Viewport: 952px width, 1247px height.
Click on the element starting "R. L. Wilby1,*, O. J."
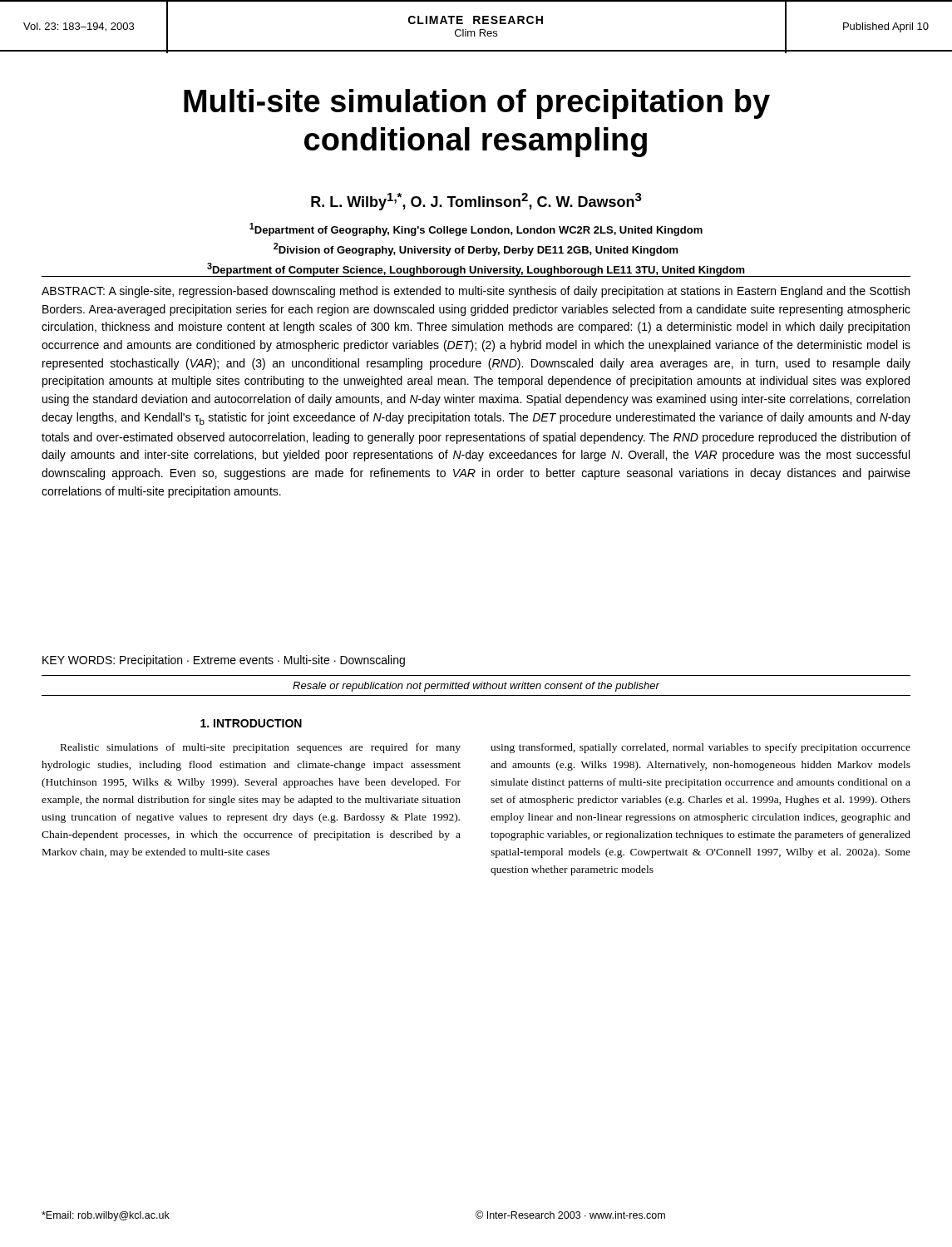pyautogui.click(x=476, y=200)
